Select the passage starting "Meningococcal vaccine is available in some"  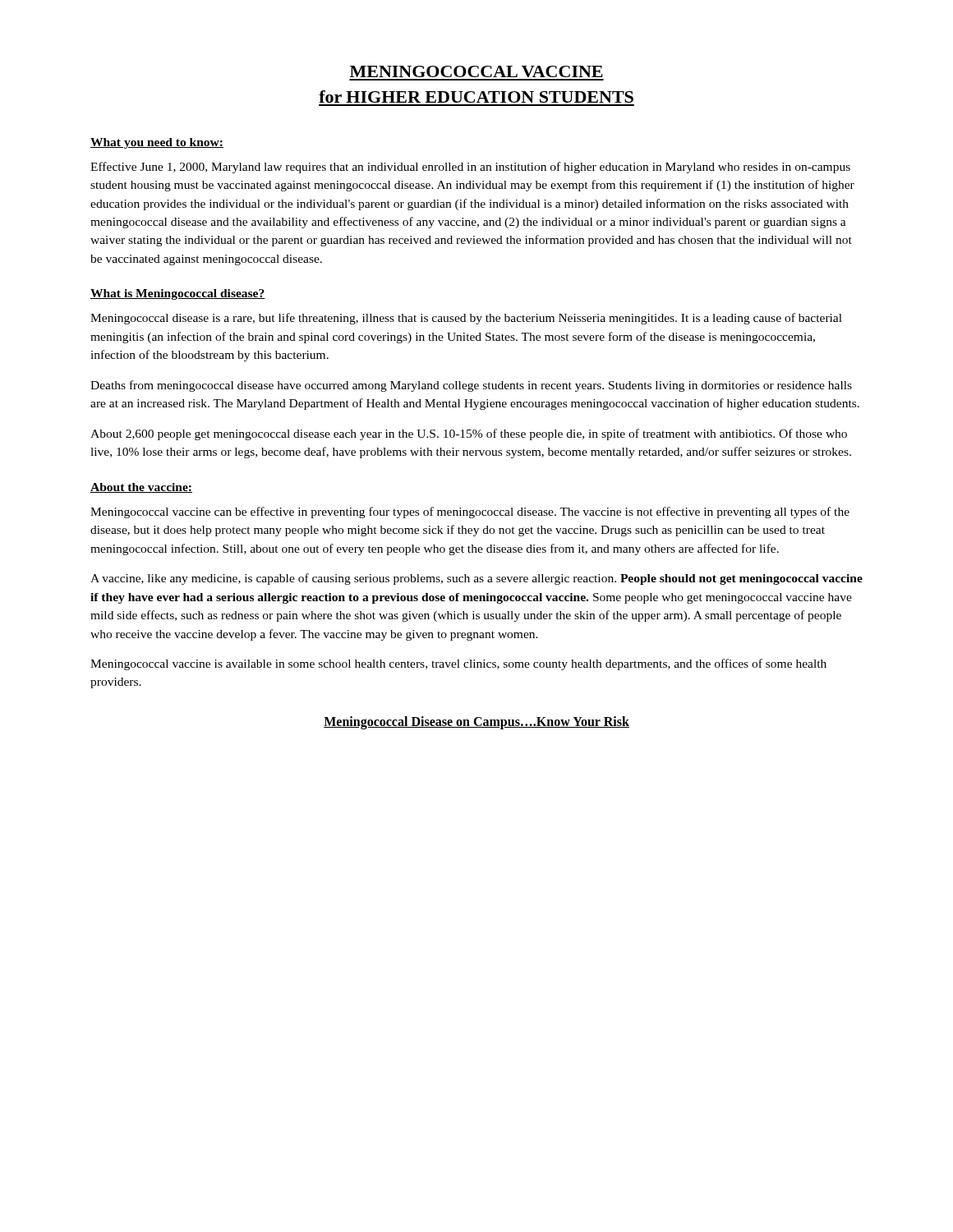[x=459, y=672]
